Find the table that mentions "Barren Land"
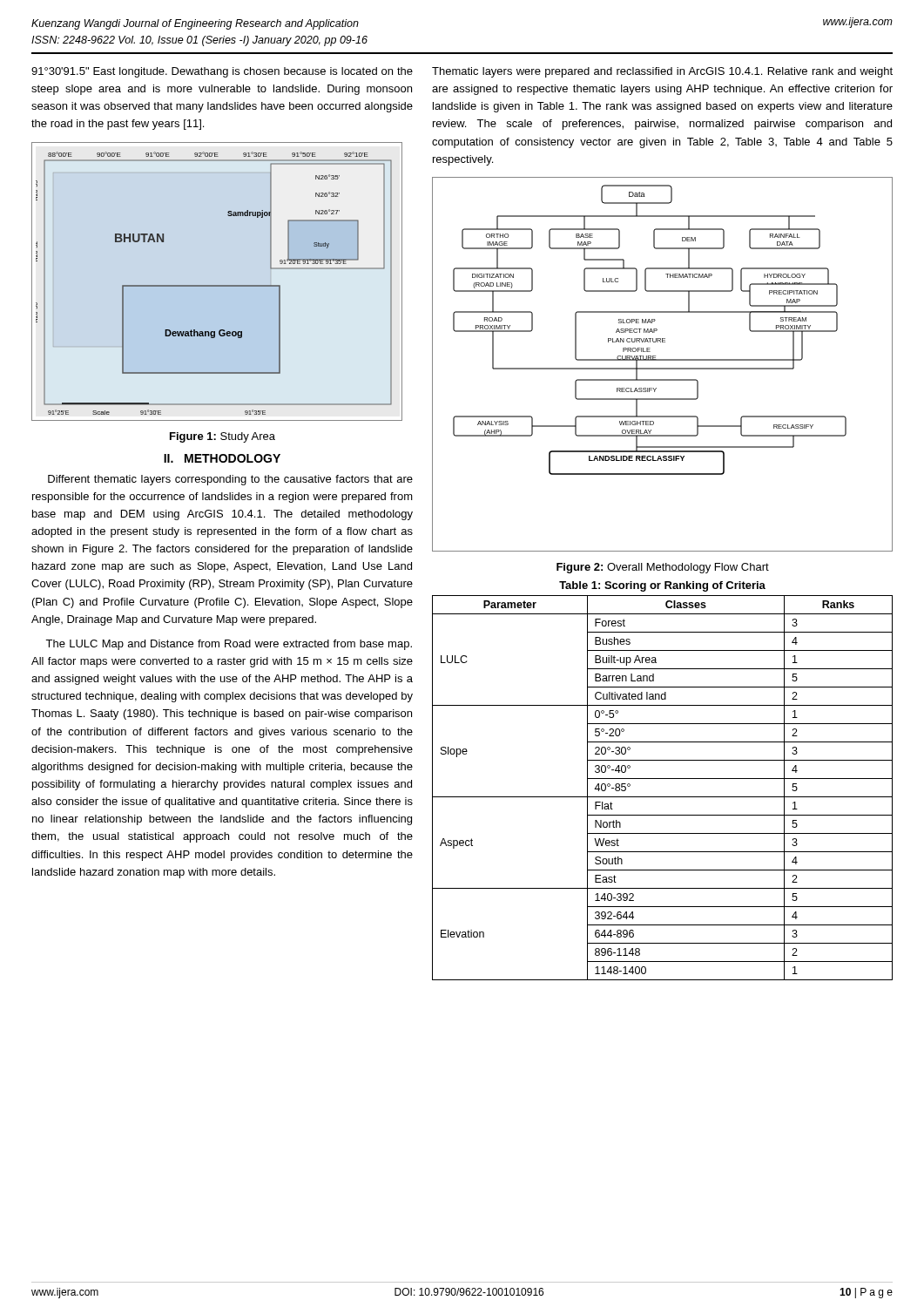924x1307 pixels. [662, 788]
